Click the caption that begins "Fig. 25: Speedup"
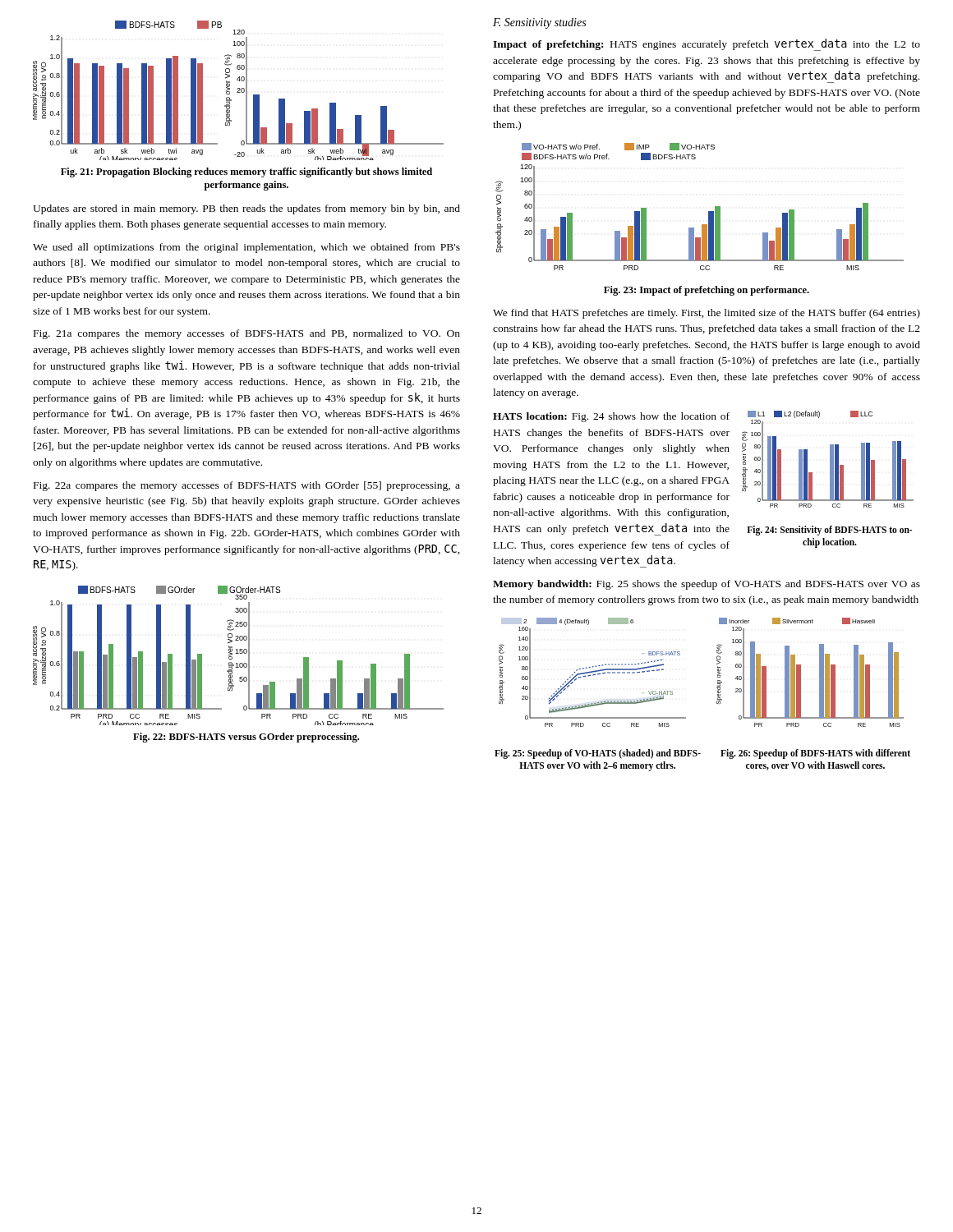This screenshot has width=953, height=1232. [x=598, y=759]
